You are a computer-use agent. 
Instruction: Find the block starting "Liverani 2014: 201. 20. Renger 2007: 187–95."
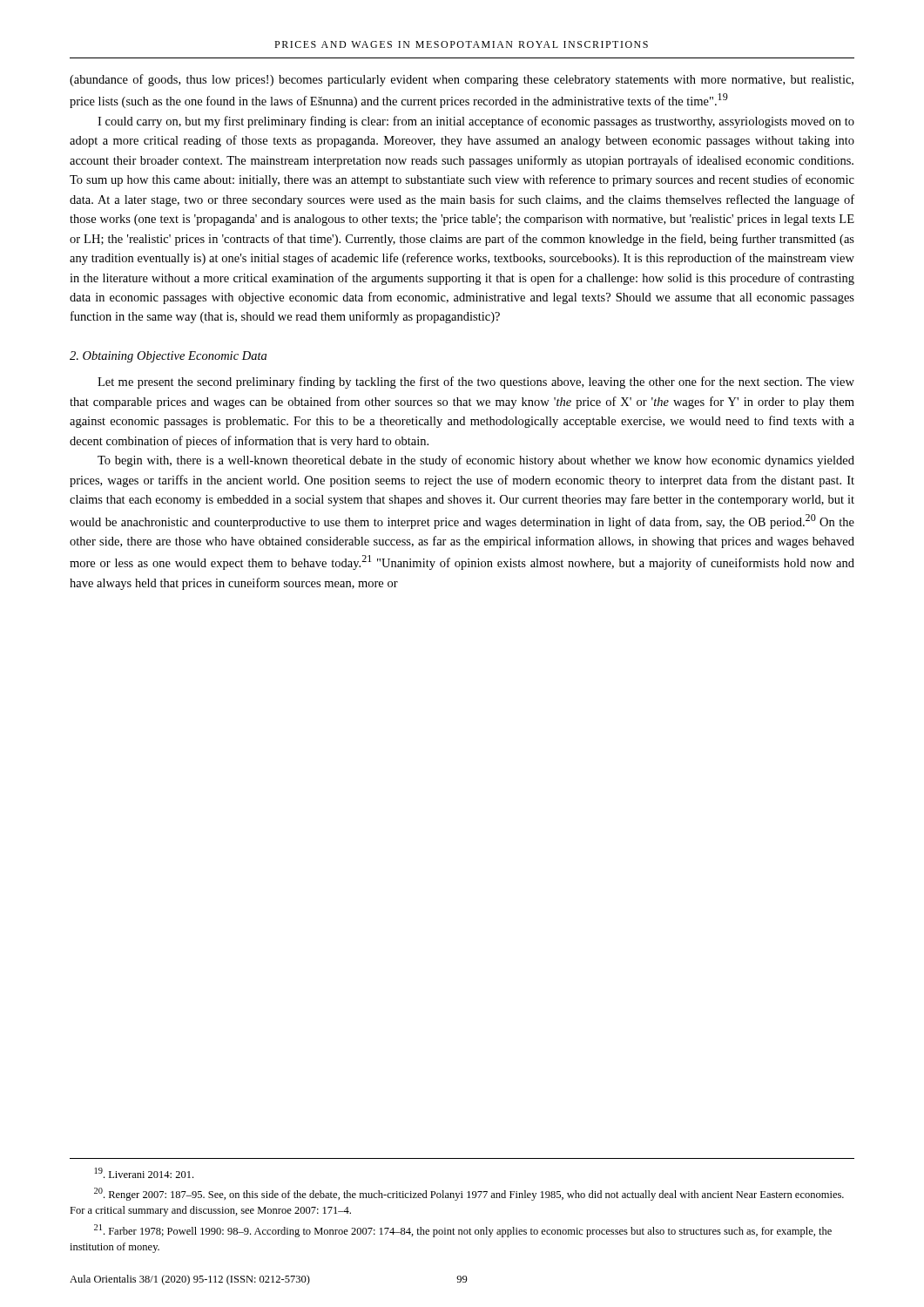pos(462,1209)
